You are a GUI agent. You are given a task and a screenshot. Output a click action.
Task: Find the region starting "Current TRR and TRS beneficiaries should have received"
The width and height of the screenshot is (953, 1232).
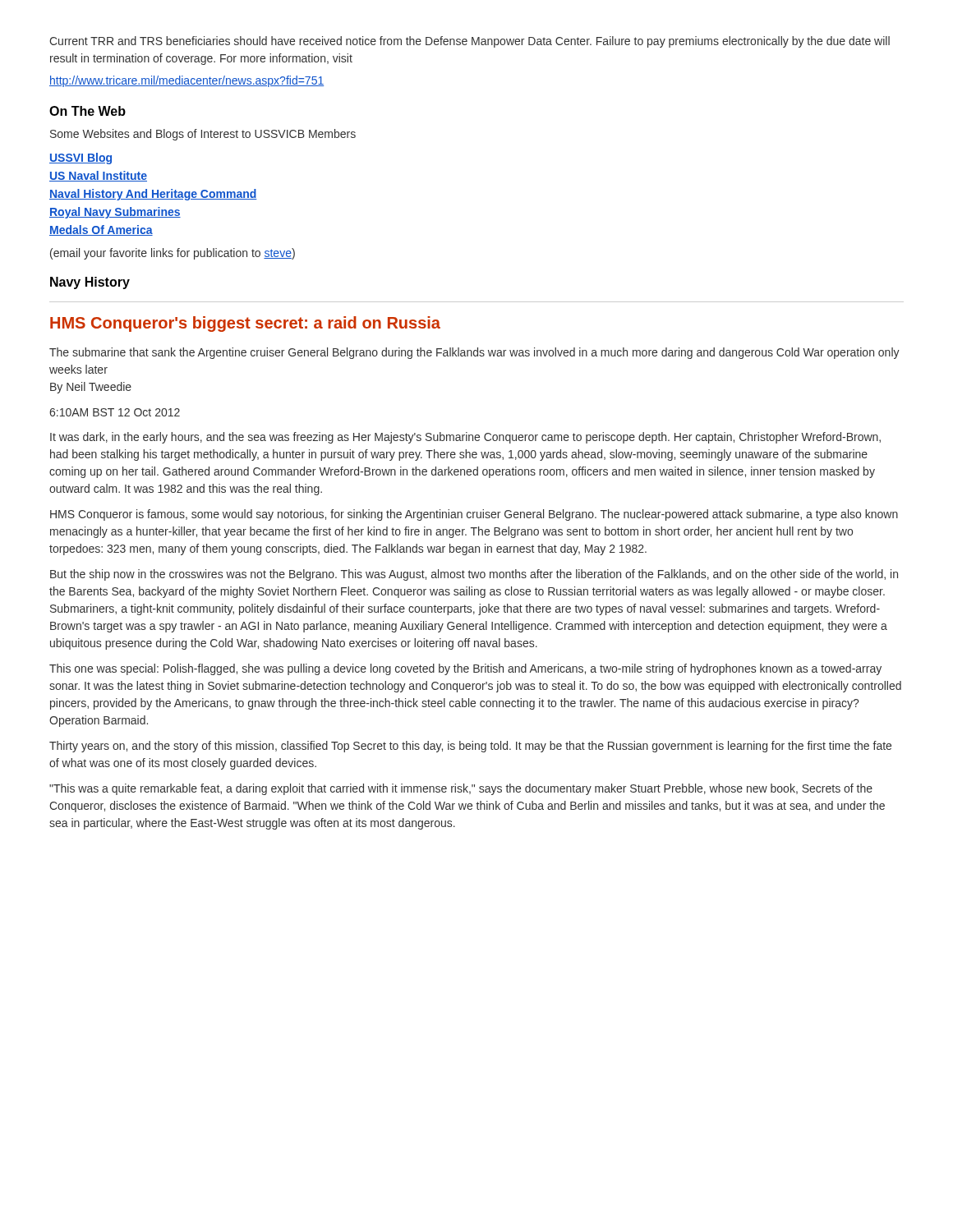[x=470, y=50]
